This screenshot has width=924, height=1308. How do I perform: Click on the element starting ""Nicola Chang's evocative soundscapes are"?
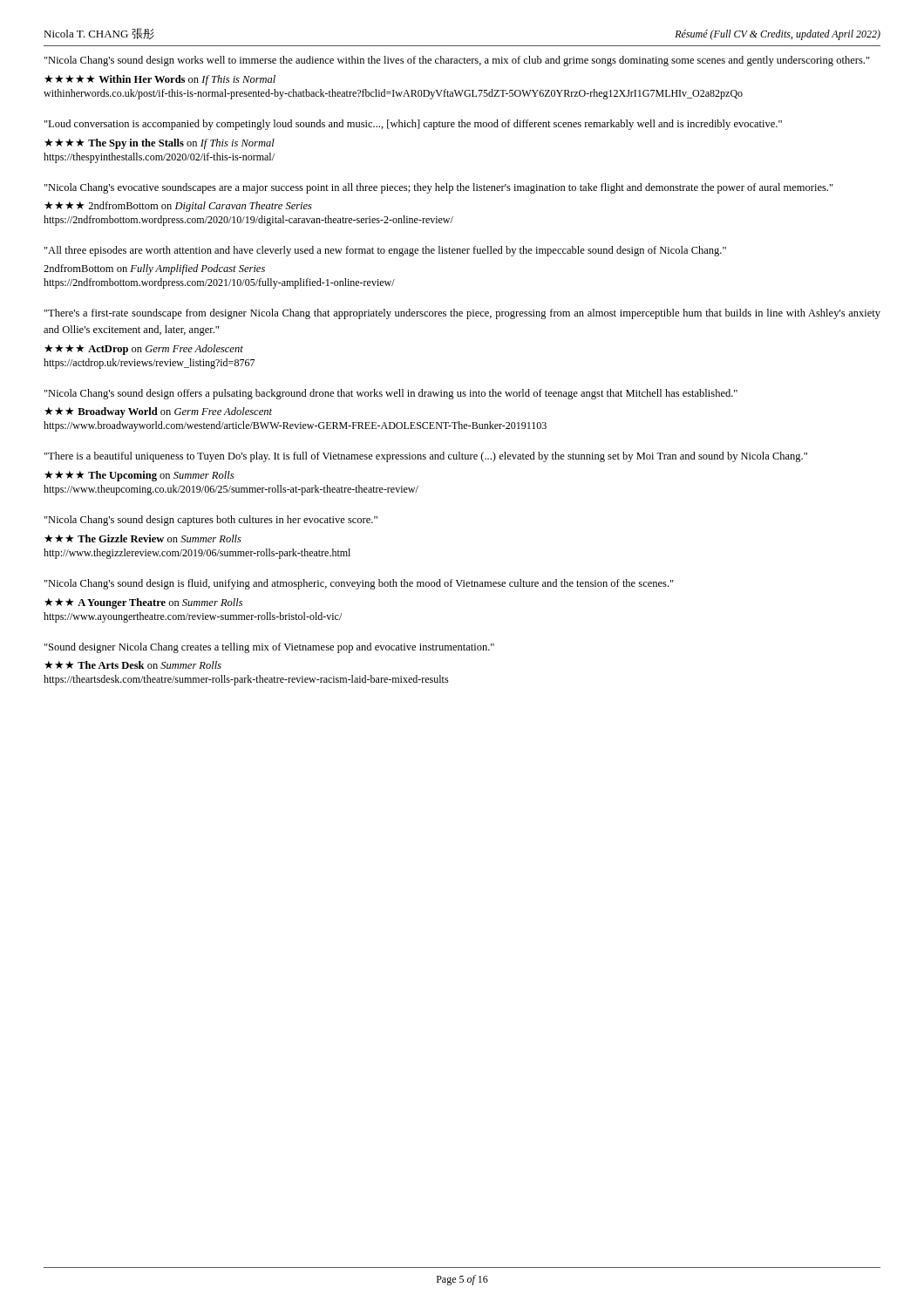pos(462,187)
